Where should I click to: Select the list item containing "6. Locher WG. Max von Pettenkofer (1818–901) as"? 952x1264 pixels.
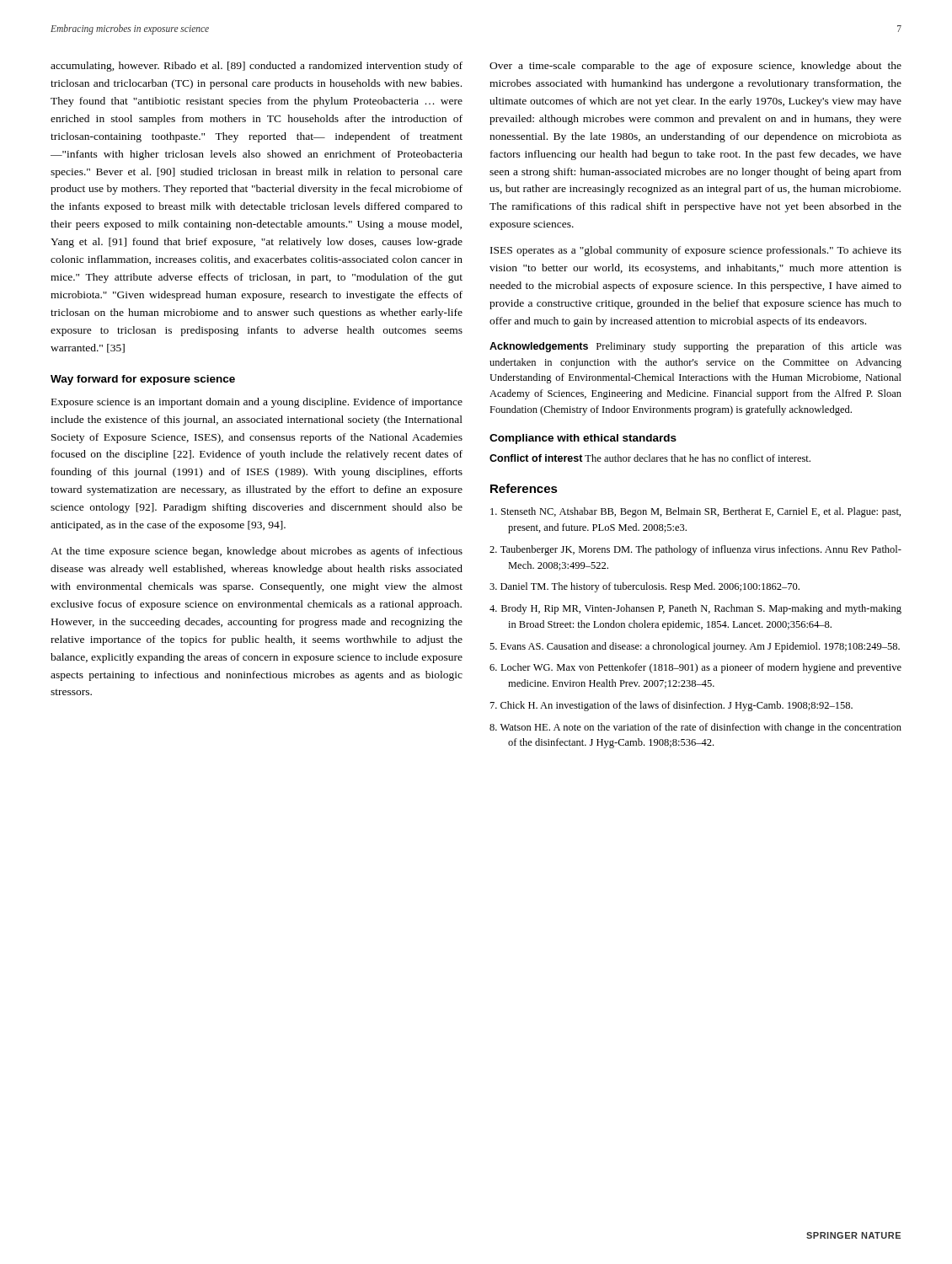[695, 676]
